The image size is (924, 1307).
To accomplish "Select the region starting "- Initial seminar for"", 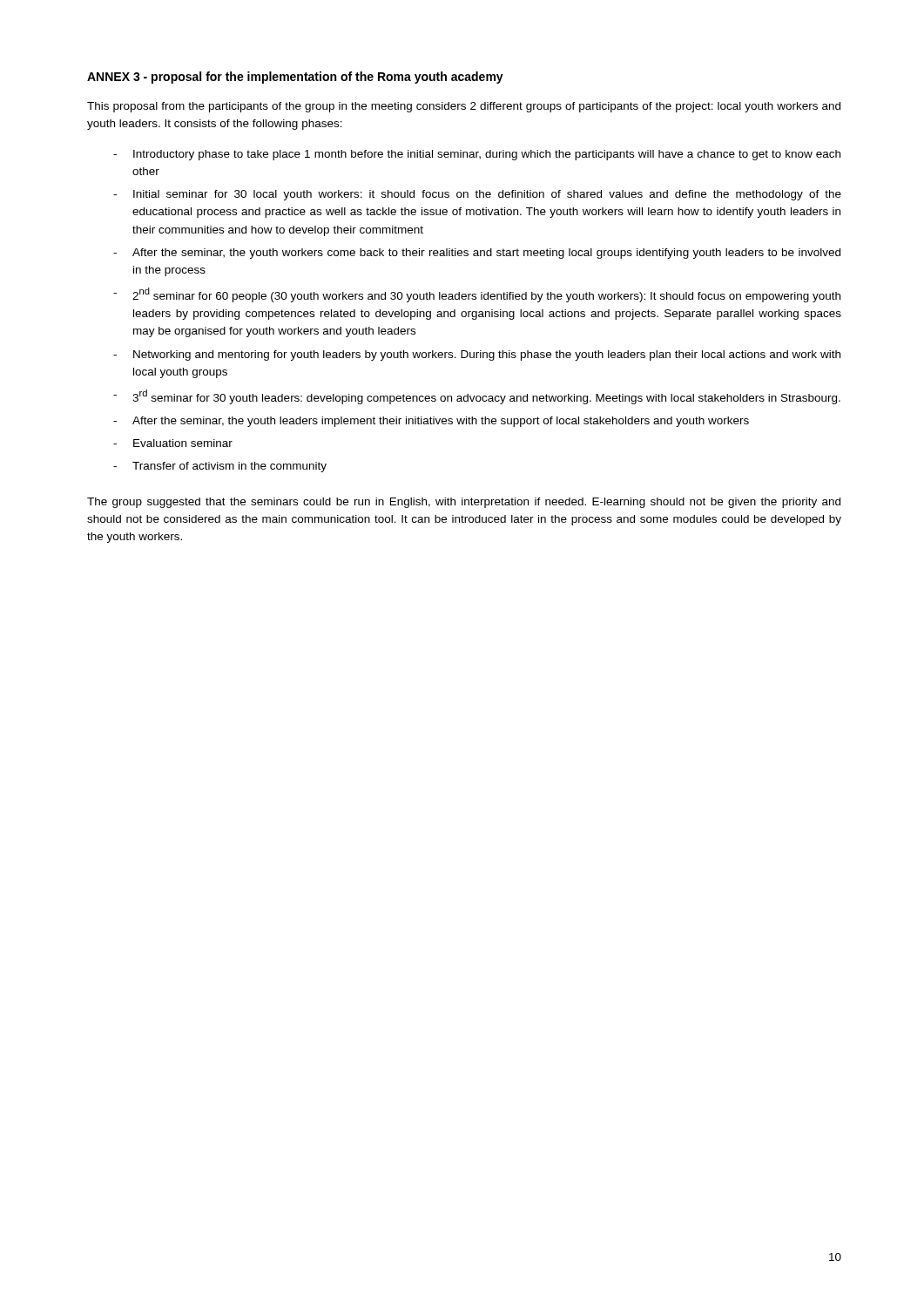I will 477,212.
